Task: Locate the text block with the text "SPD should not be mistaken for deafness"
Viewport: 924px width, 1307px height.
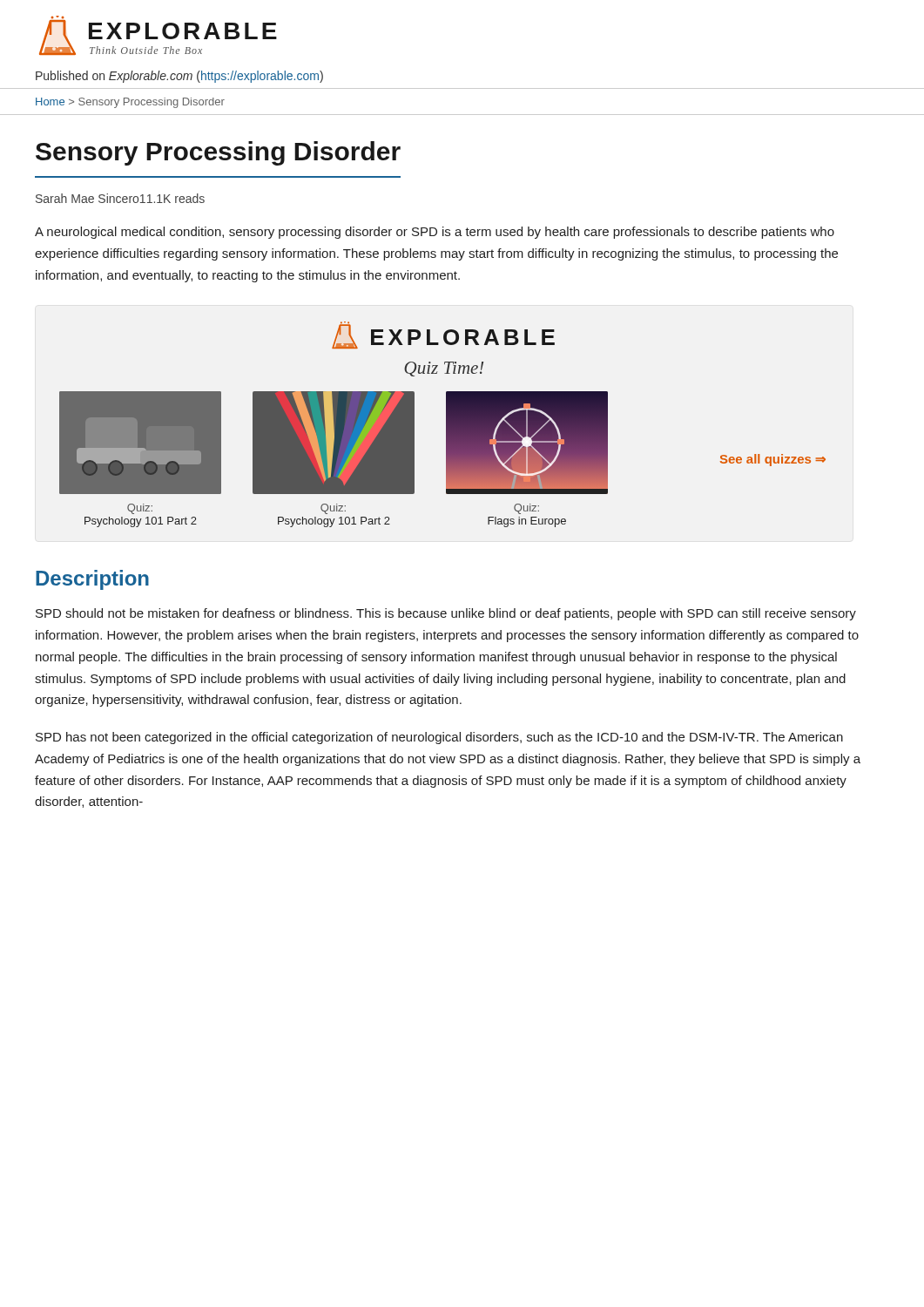Action: (447, 656)
